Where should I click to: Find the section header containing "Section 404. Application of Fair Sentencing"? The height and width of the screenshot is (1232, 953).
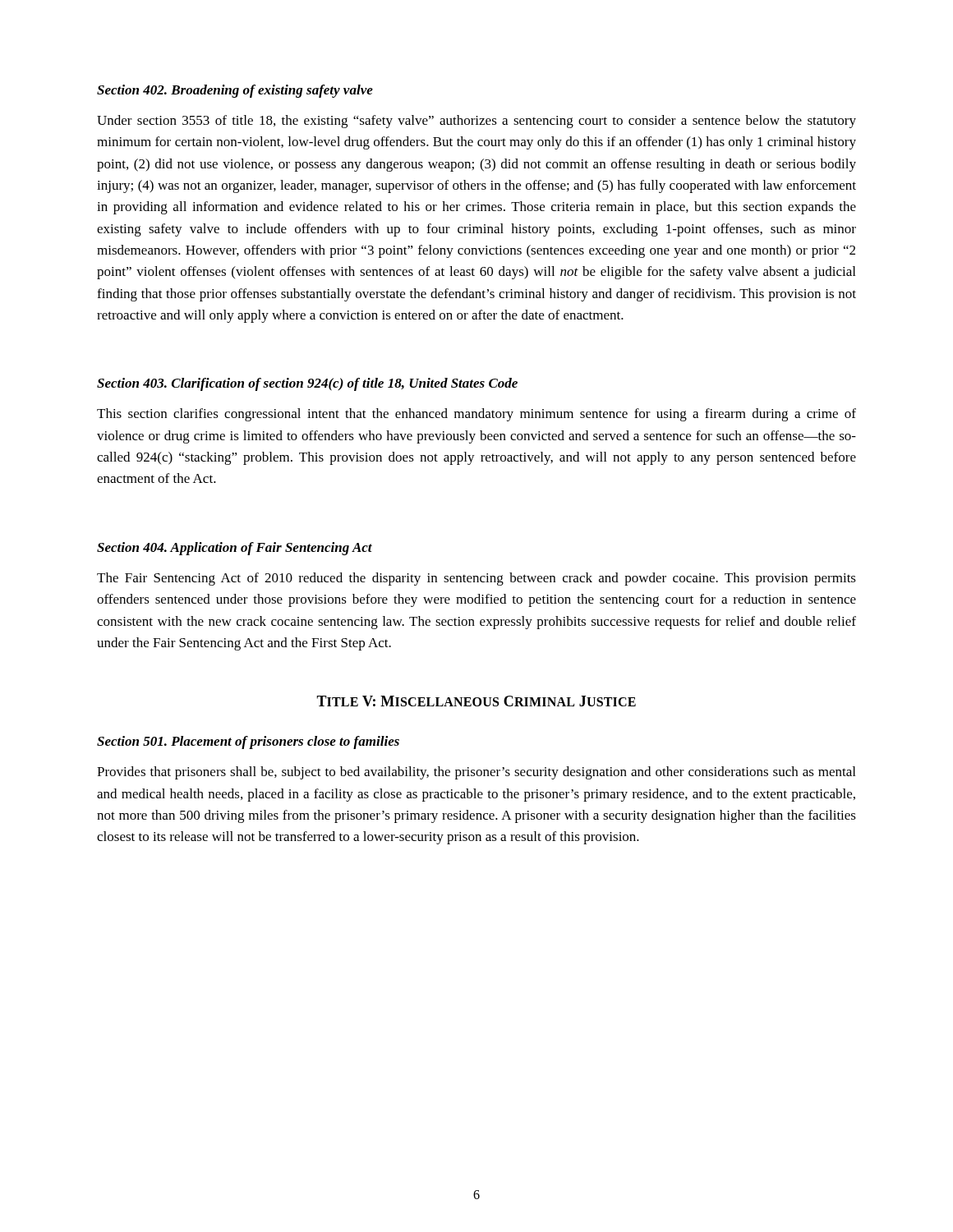coord(234,547)
